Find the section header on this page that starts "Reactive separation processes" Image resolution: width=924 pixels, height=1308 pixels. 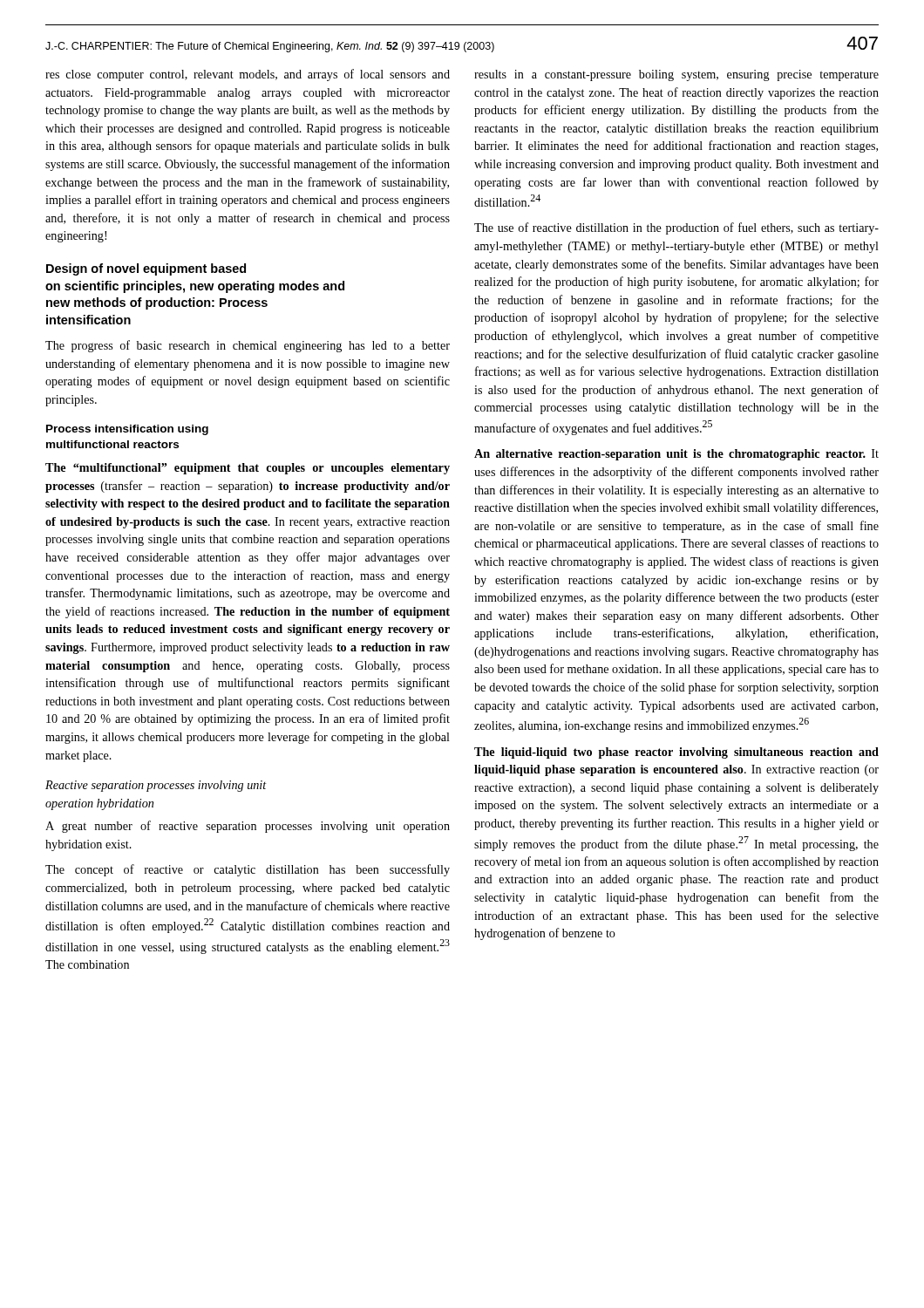[248, 794]
